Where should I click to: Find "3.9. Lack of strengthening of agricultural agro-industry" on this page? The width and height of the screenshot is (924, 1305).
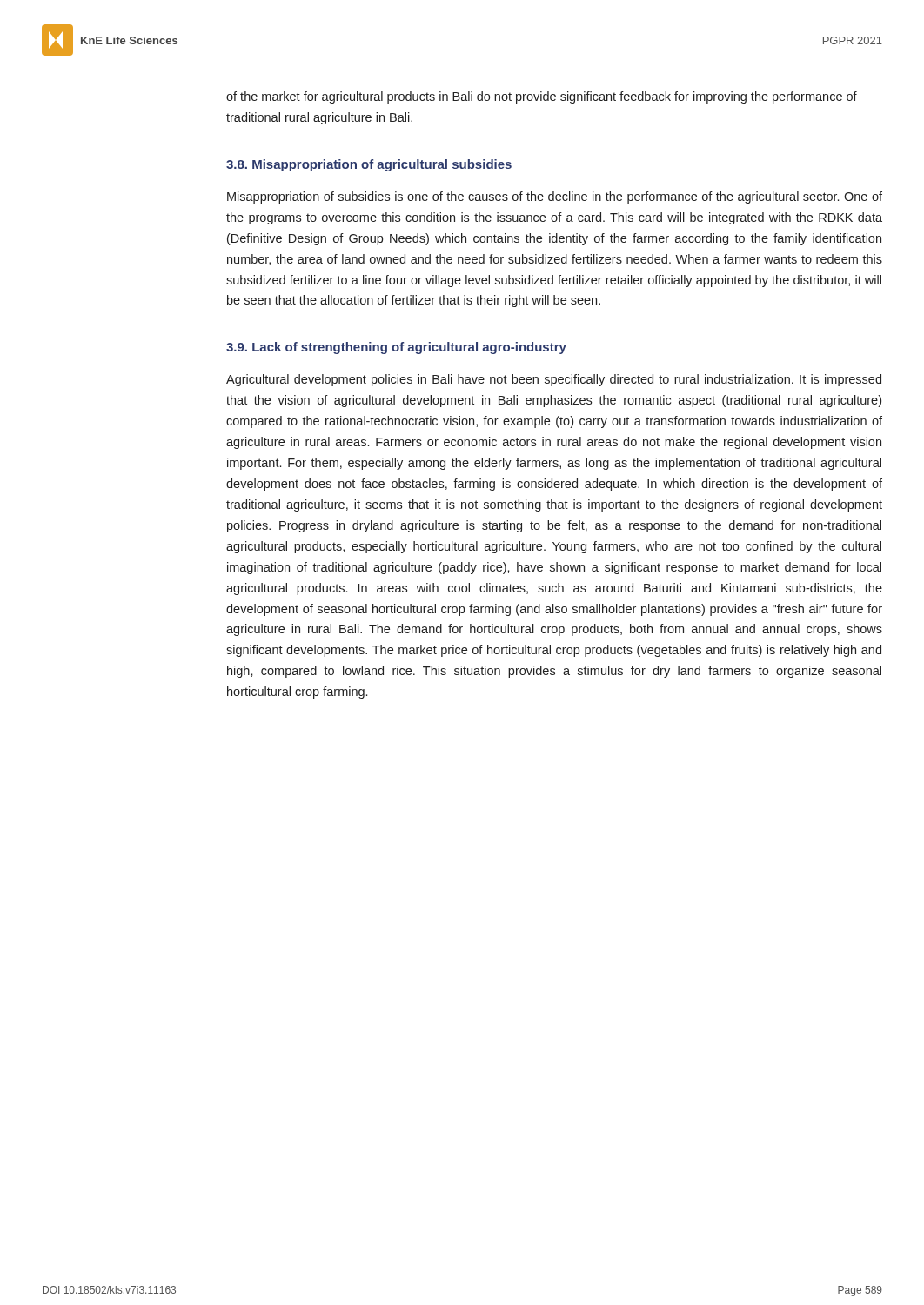(x=396, y=347)
